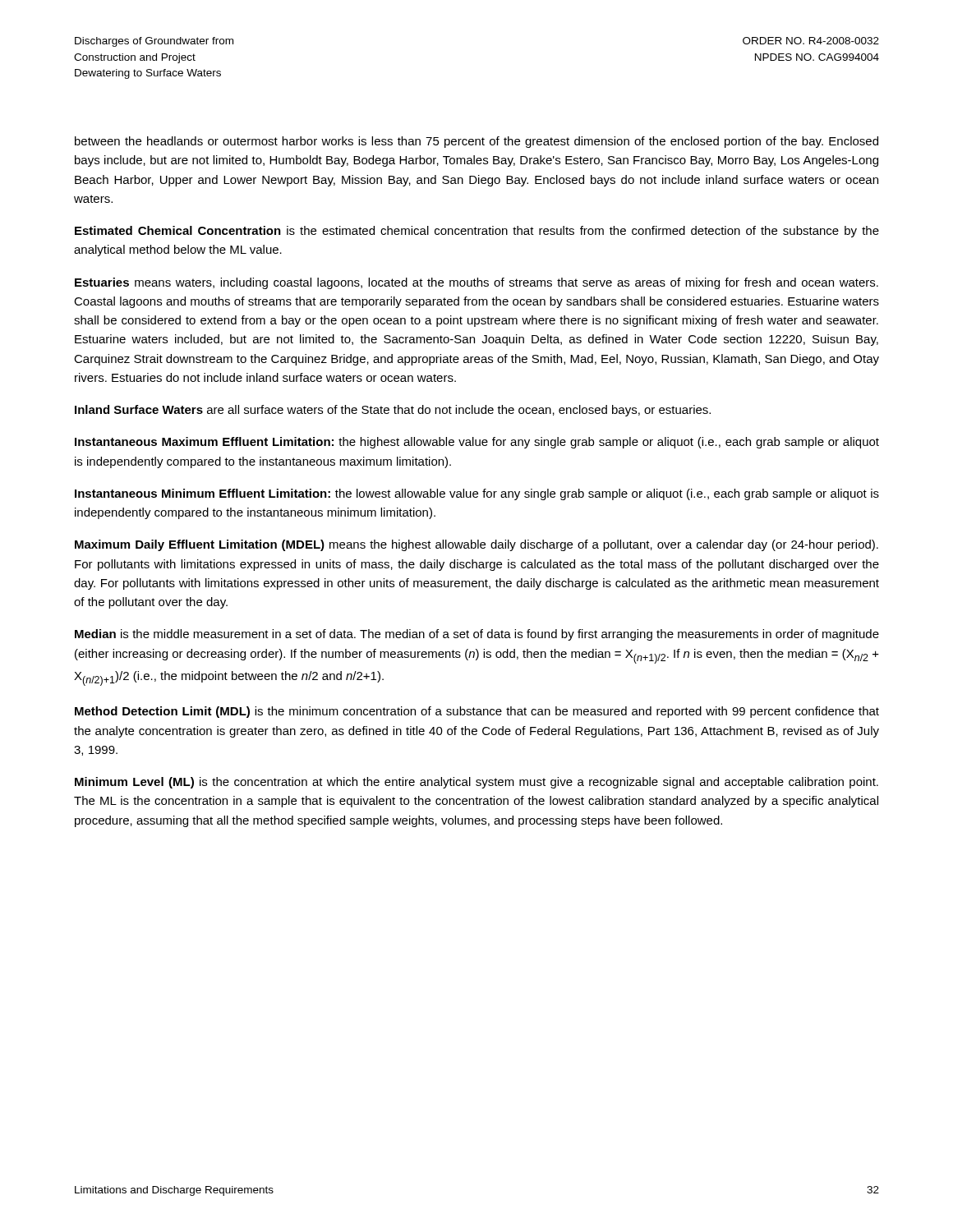Find the text block that says "Method Detection Limit (MDL)"
953x1232 pixels.
tap(476, 730)
